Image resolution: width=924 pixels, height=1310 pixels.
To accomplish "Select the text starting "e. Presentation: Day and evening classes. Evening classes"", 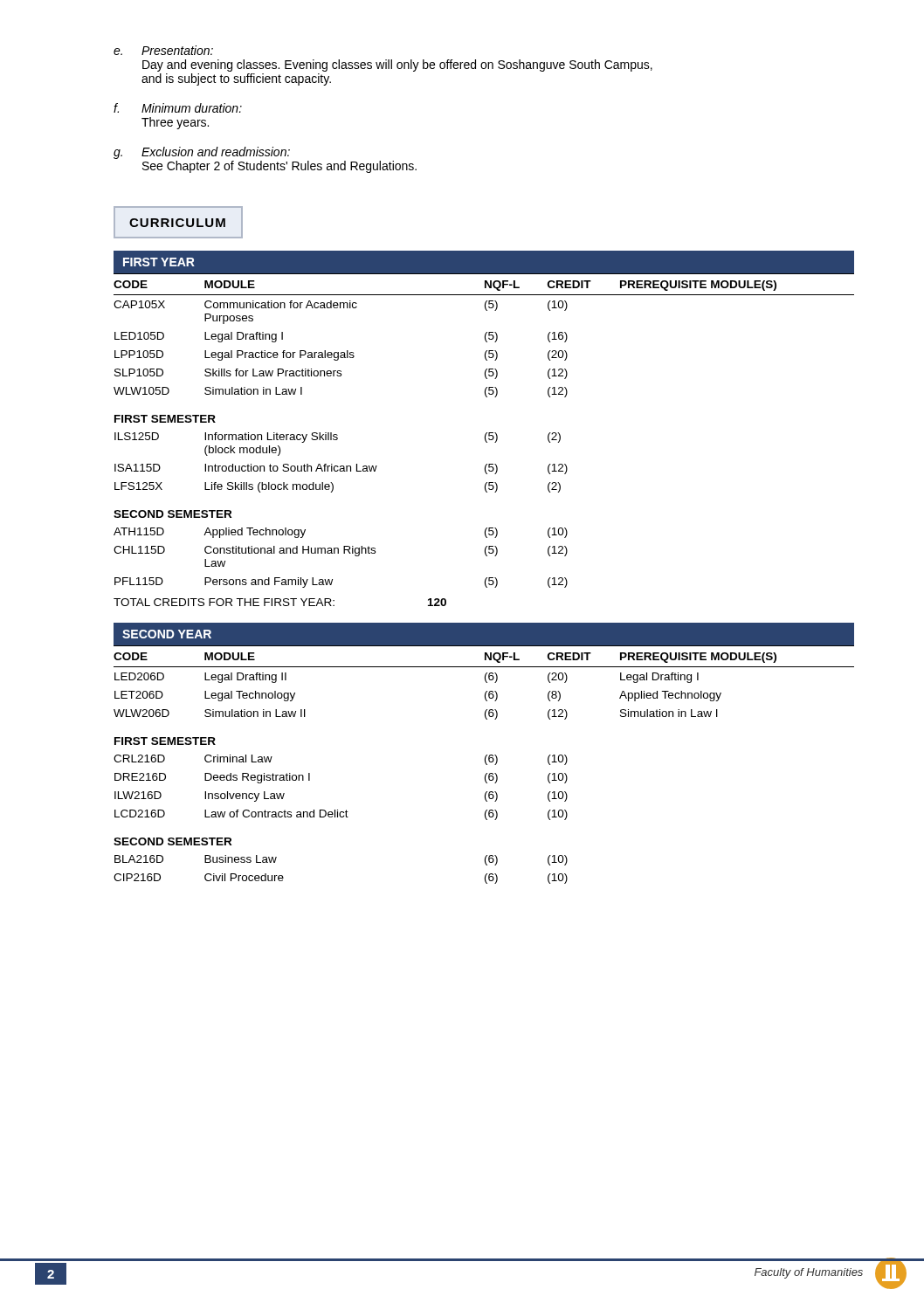I will [383, 65].
